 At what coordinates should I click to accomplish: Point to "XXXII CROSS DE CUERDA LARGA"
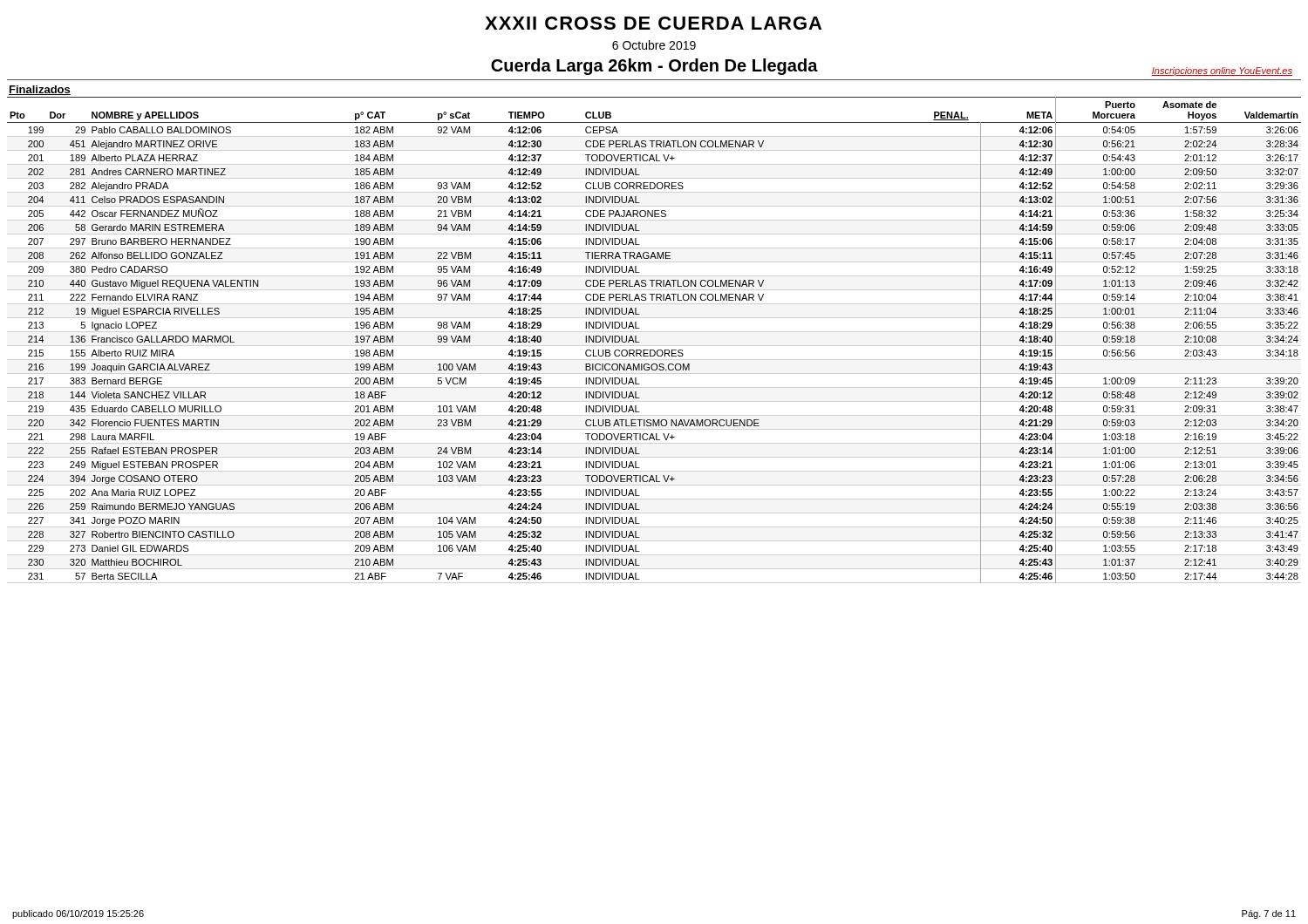tap(654, 23)
